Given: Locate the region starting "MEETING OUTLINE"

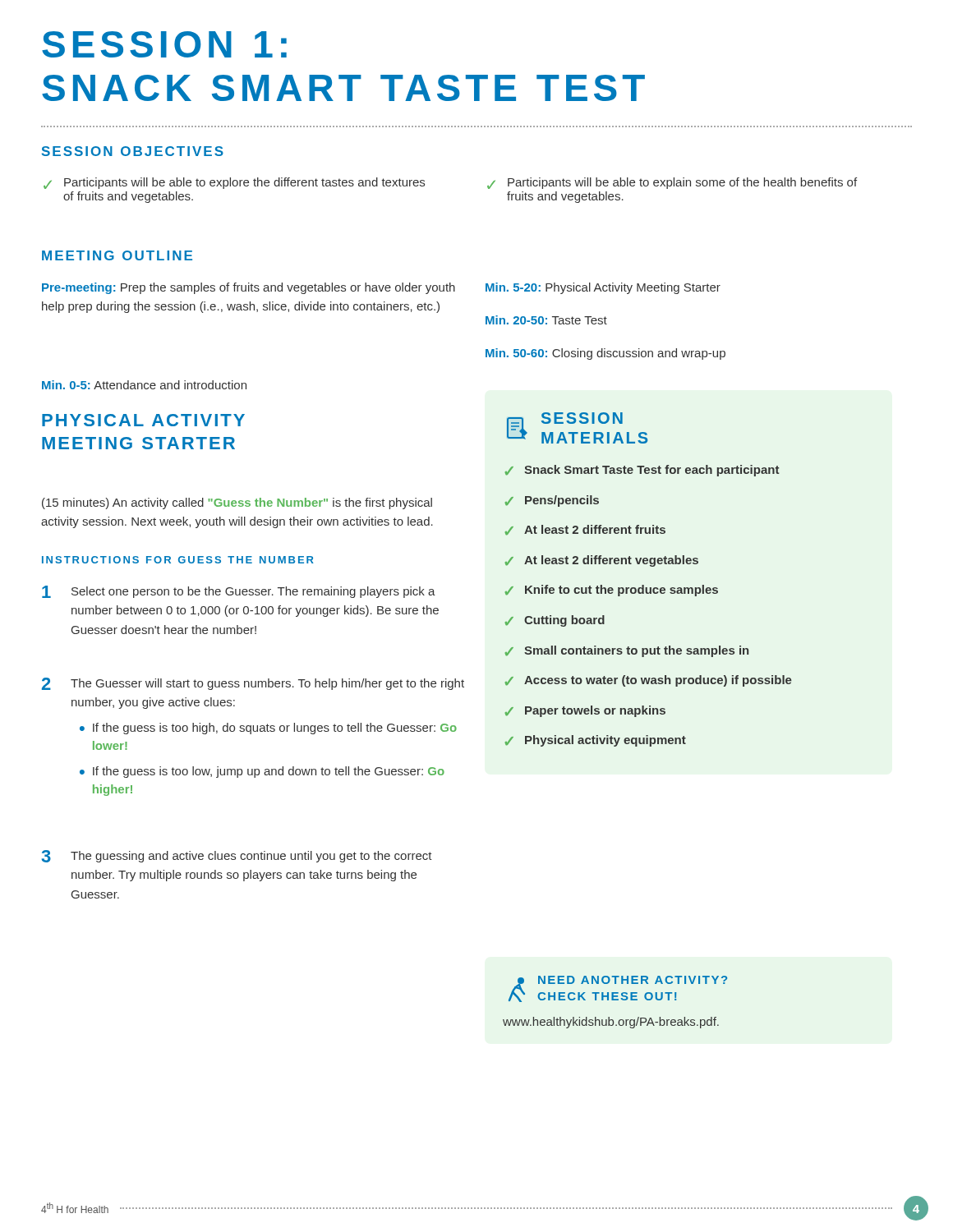Looking at the screenshot, I should click(x=118, y=256).
